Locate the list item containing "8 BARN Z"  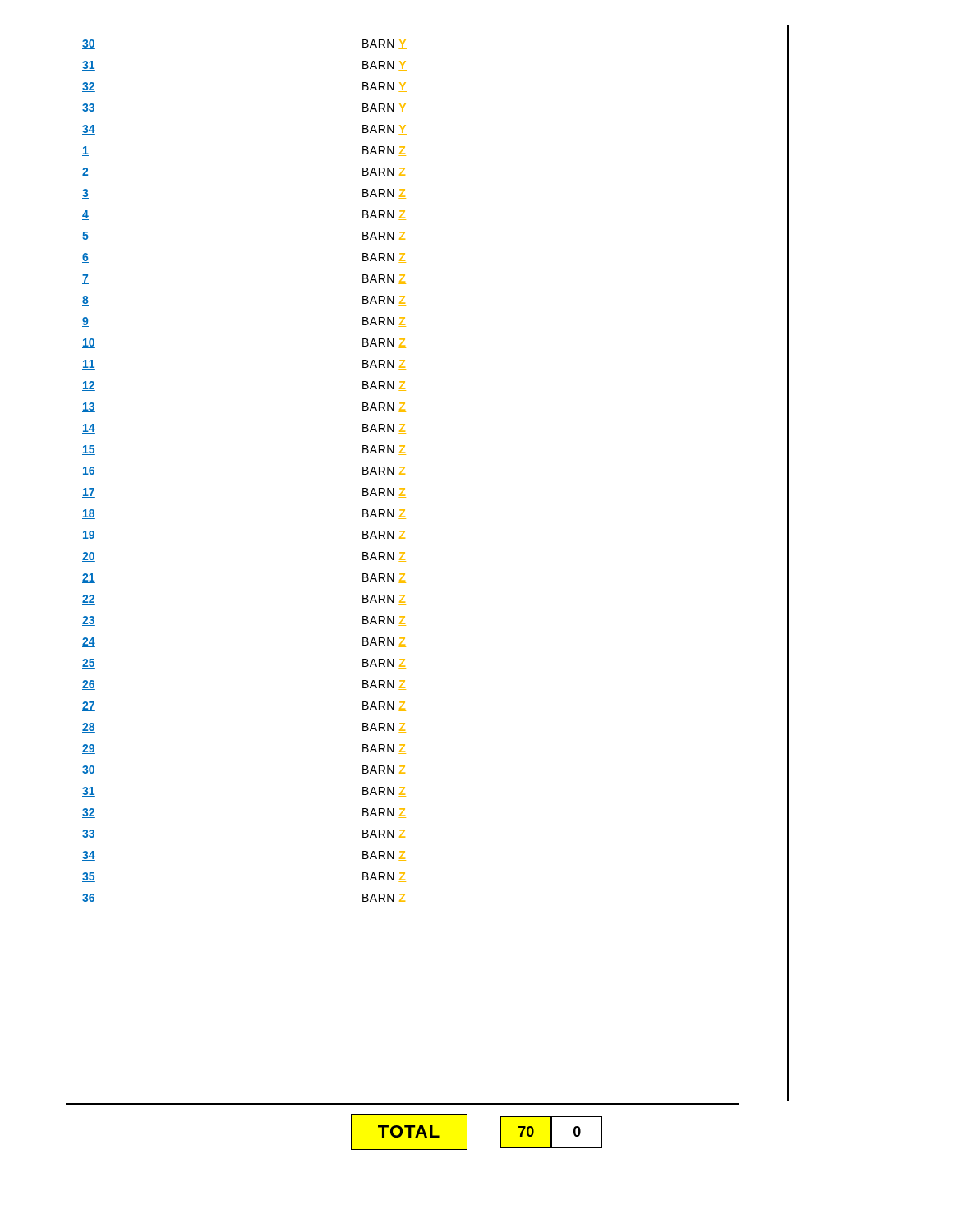pos(85,300)
